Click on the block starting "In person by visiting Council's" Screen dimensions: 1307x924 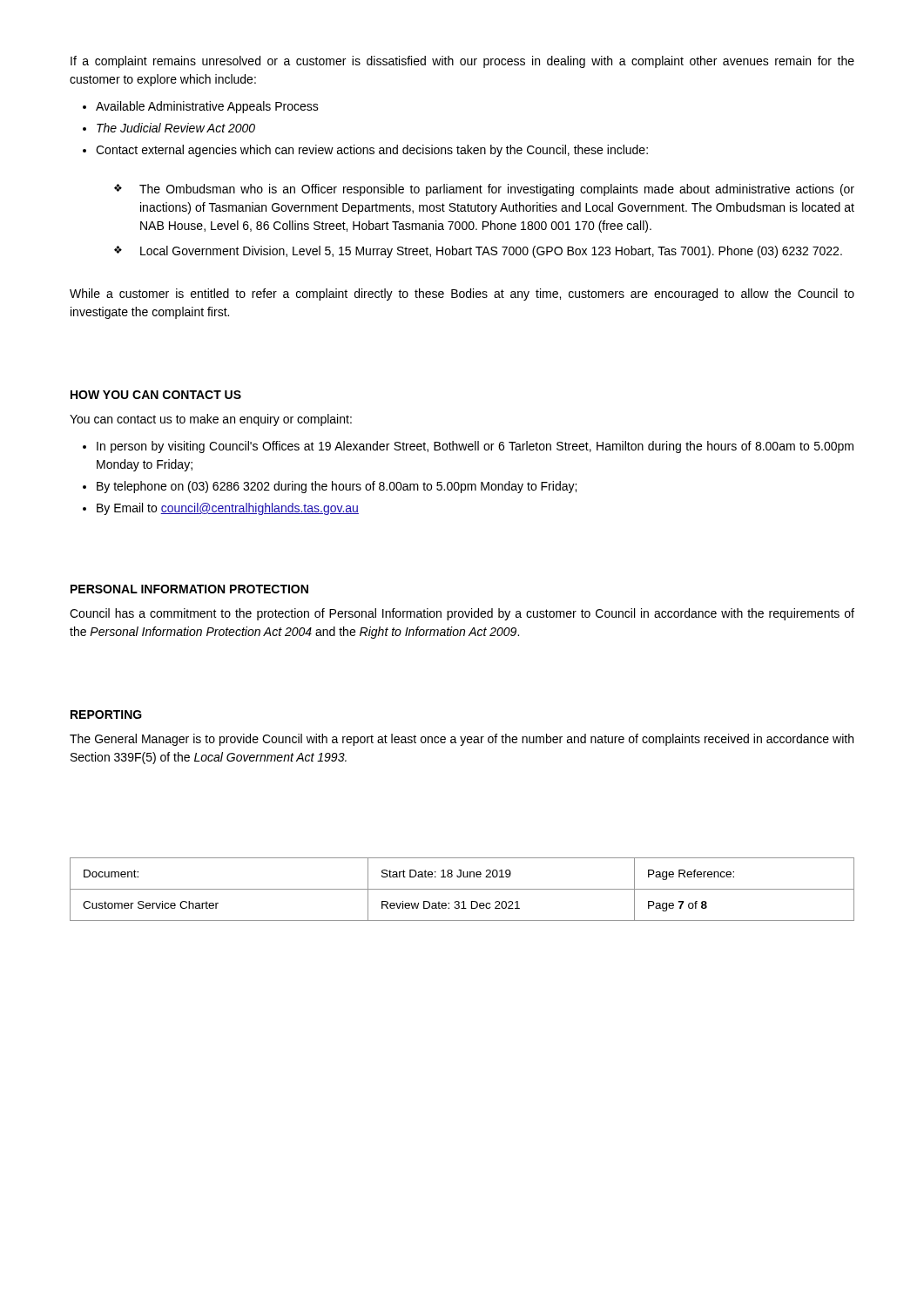click(x=462, y=478)
